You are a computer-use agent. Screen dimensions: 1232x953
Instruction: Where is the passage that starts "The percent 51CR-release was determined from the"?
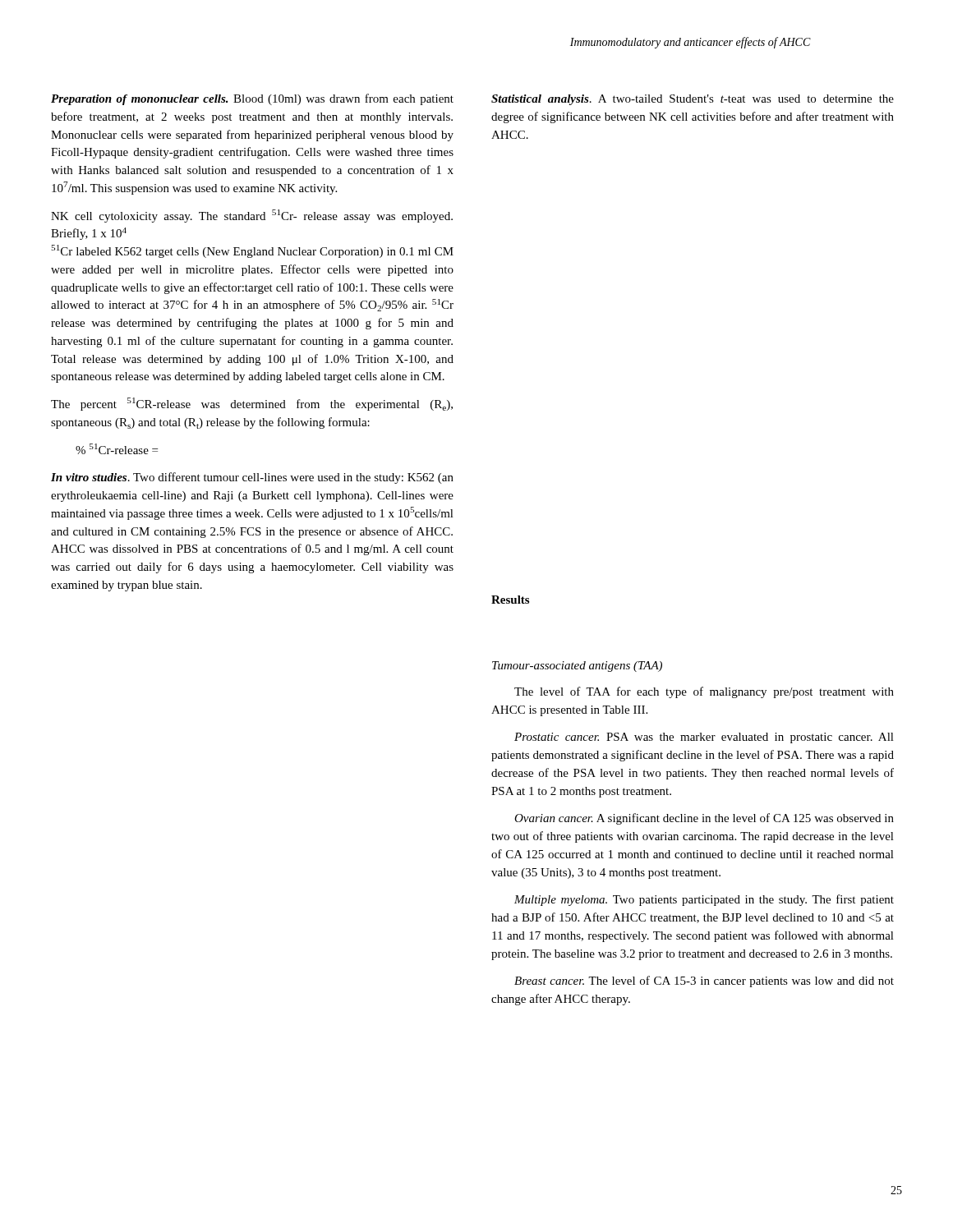click(252, 414)
